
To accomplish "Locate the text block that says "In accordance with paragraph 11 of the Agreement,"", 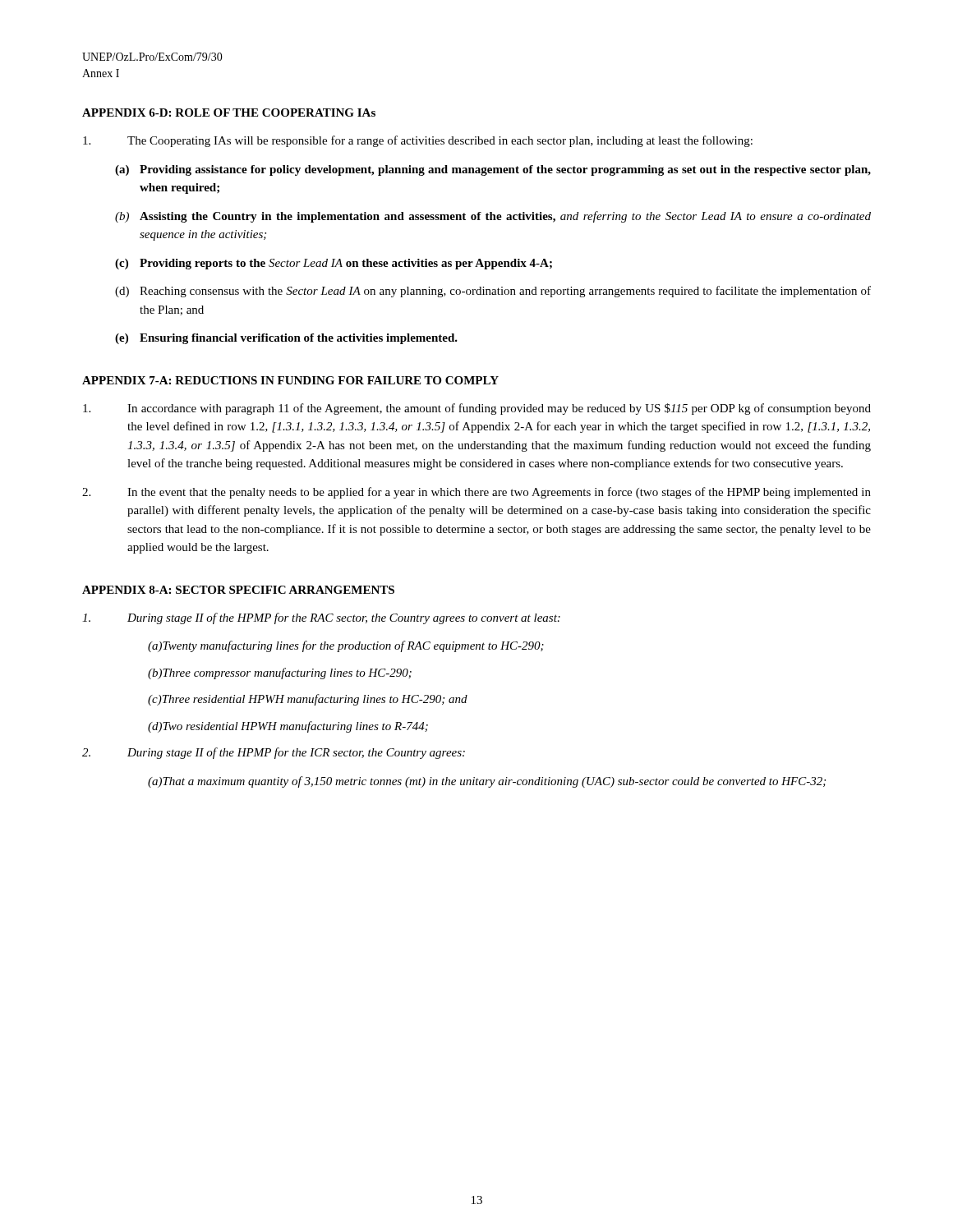I will pyautogui.click(x=476, y=436).
